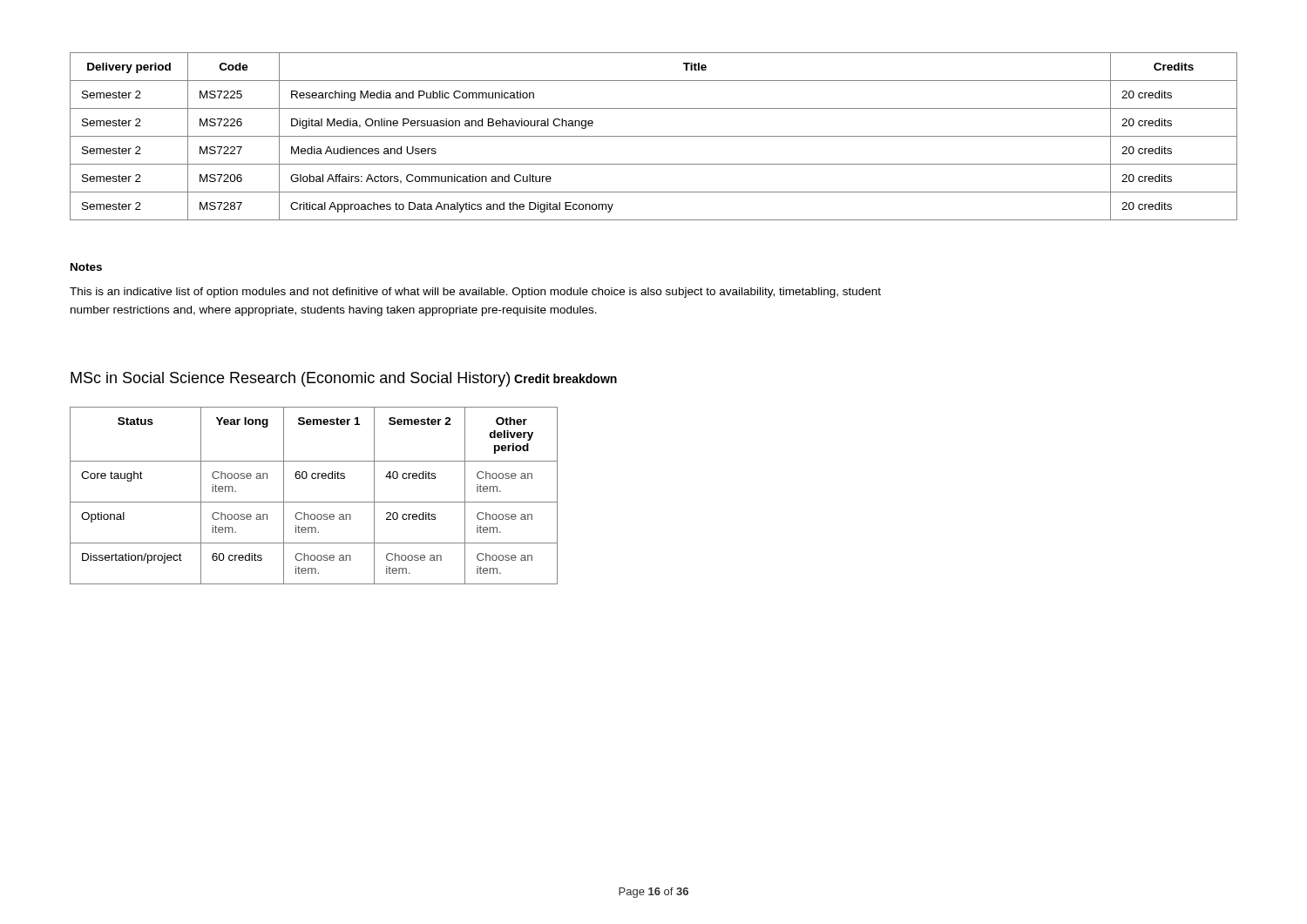The width and height of the screenshot is (1307, 924).
Task: Locate the table with the text "Semester 1"
Action: [x=654, y=495]
